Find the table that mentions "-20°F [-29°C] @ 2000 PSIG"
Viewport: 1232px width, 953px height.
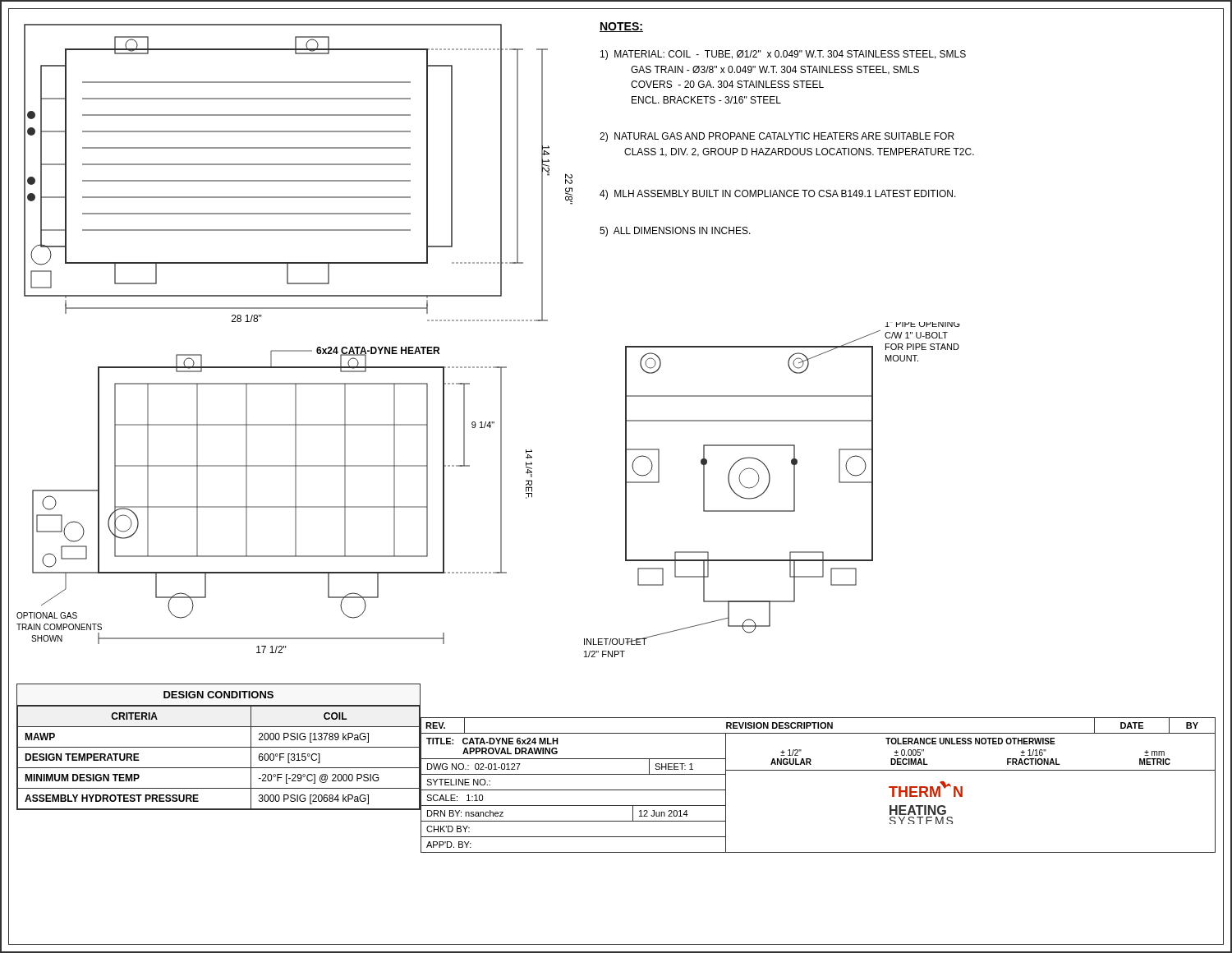click(x=218, y=747)
